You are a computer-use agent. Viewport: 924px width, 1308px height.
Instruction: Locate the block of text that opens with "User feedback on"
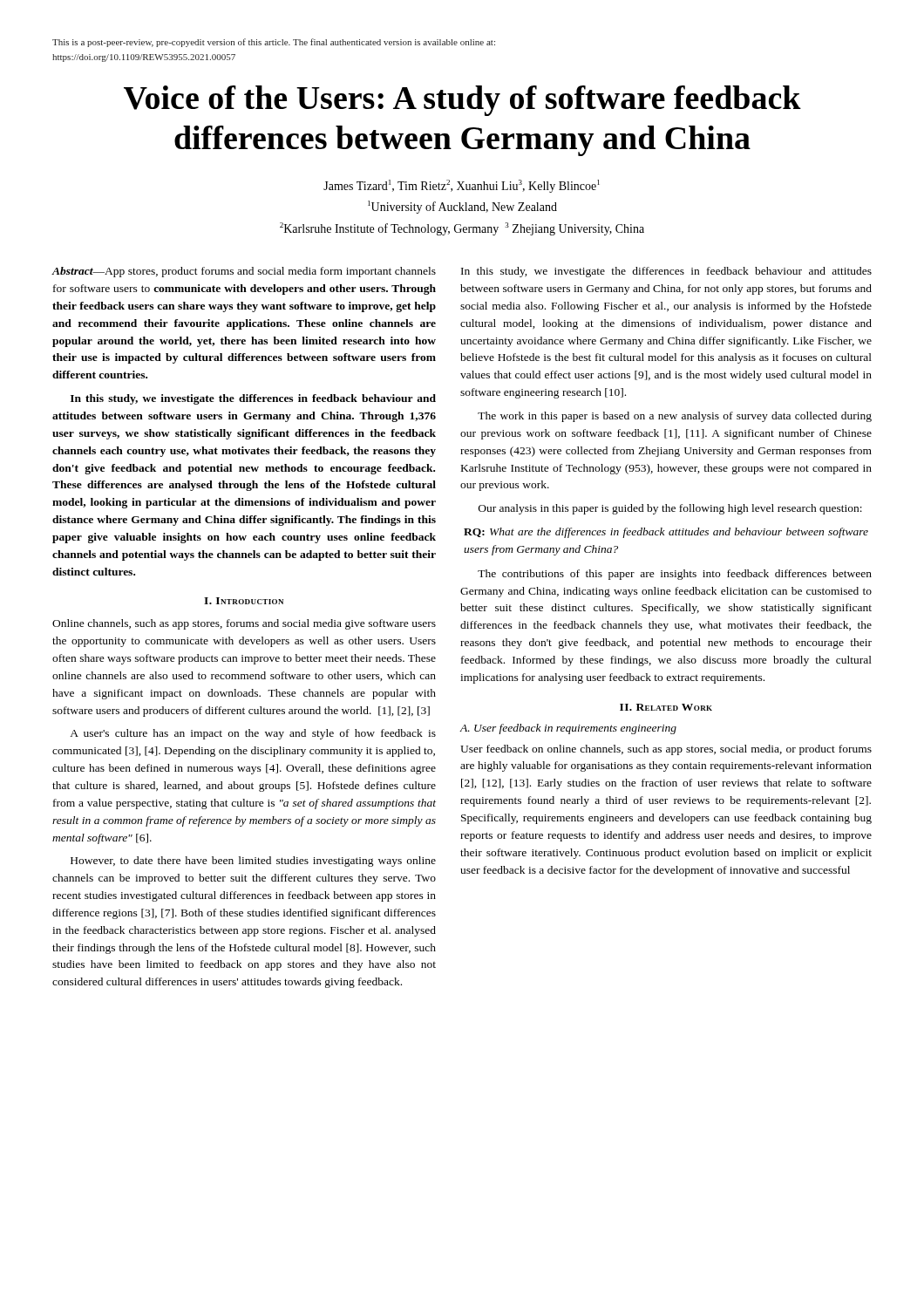coord(666,809)
